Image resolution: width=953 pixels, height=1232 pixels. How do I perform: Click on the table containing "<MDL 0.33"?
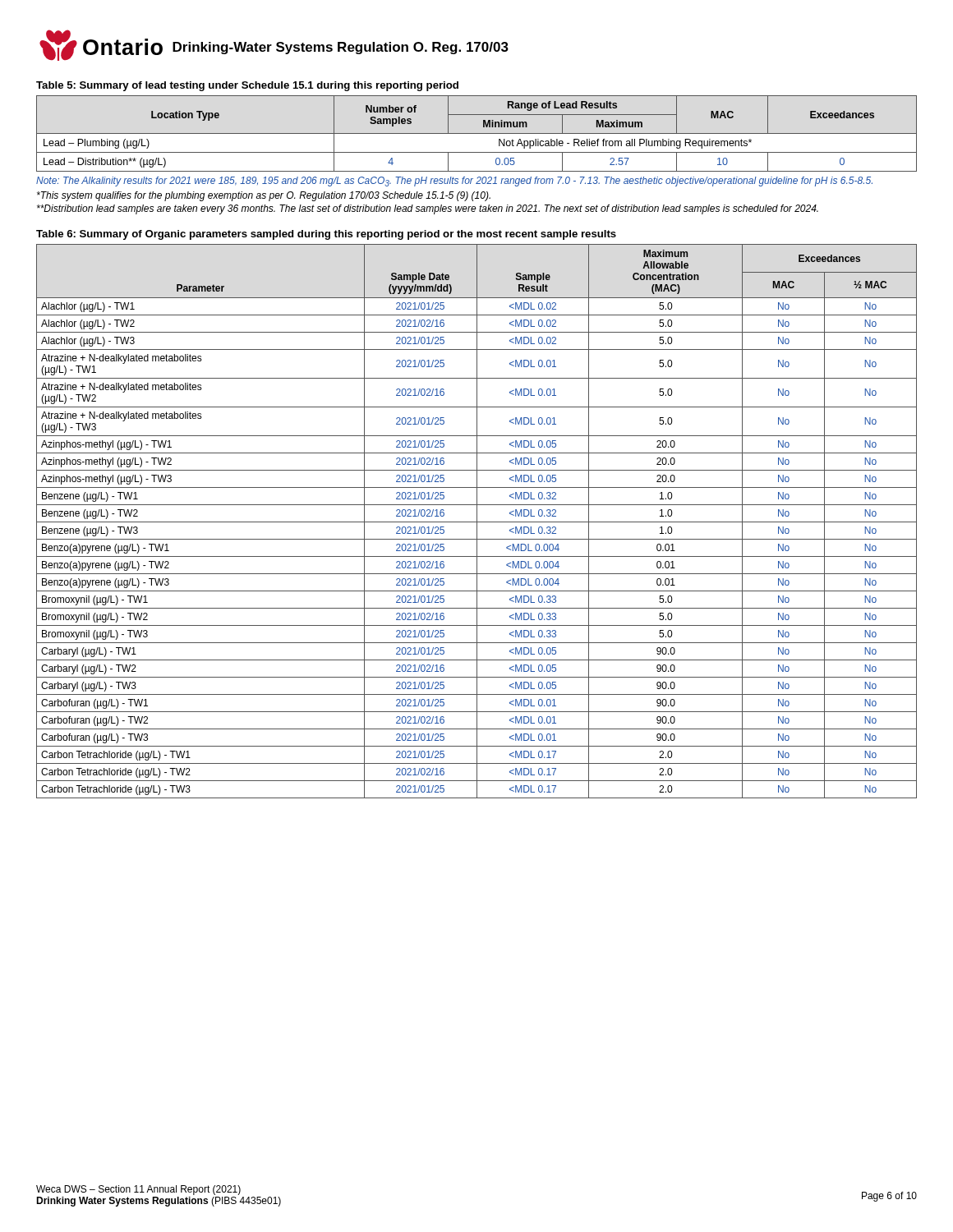476,522
